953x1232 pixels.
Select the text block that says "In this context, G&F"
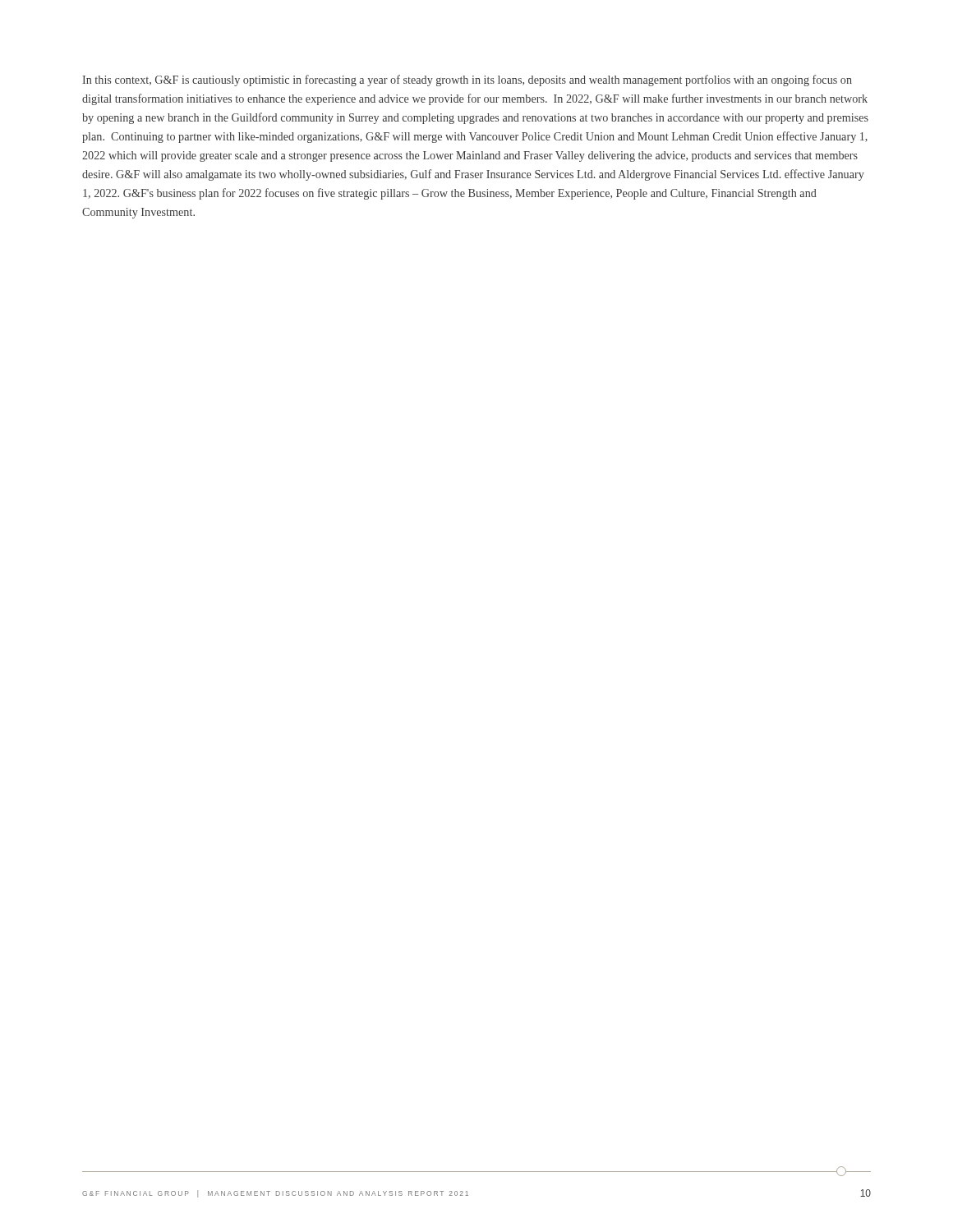476,146
